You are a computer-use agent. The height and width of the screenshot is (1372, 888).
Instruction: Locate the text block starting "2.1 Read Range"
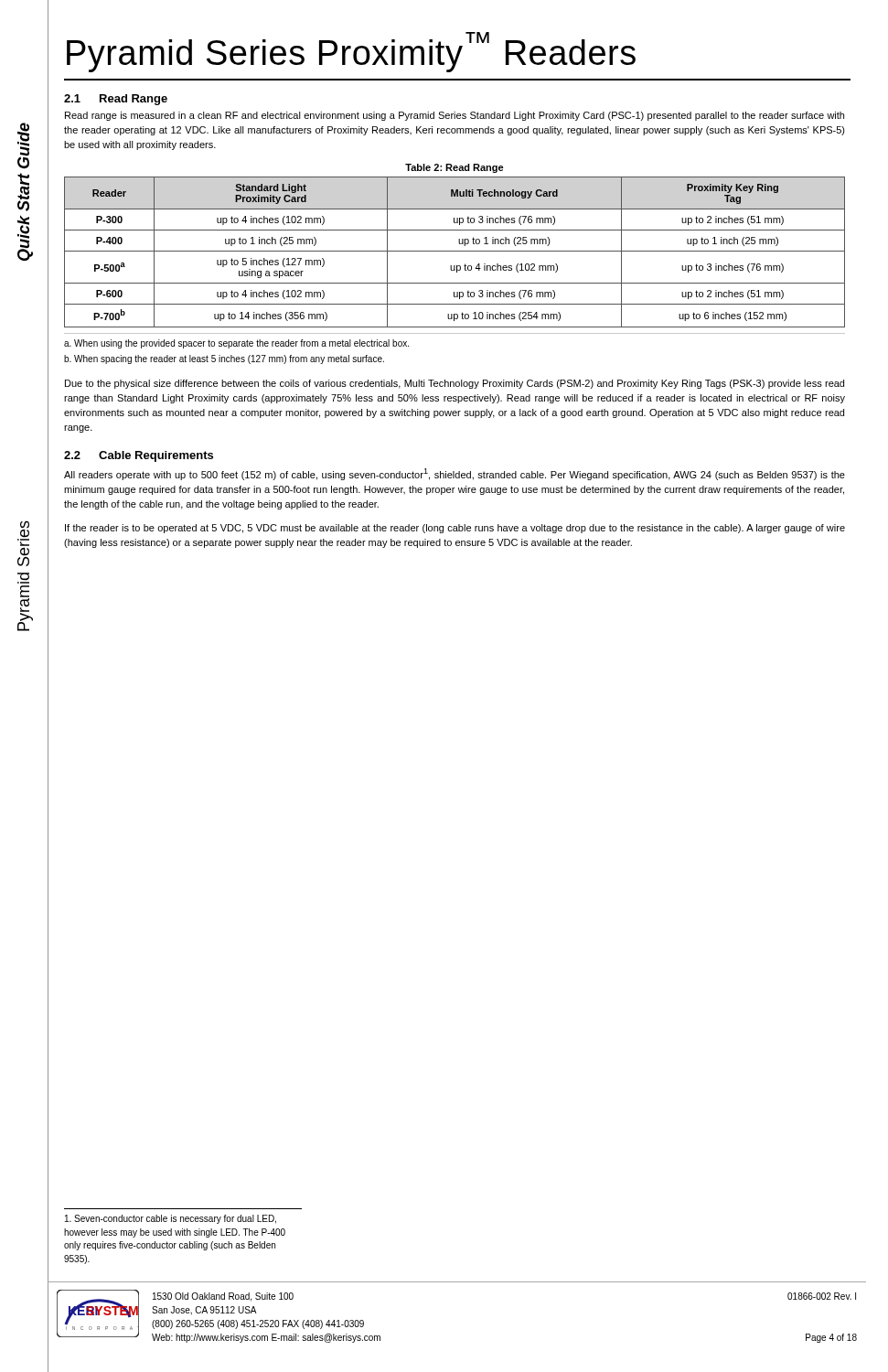click(116, 98)
